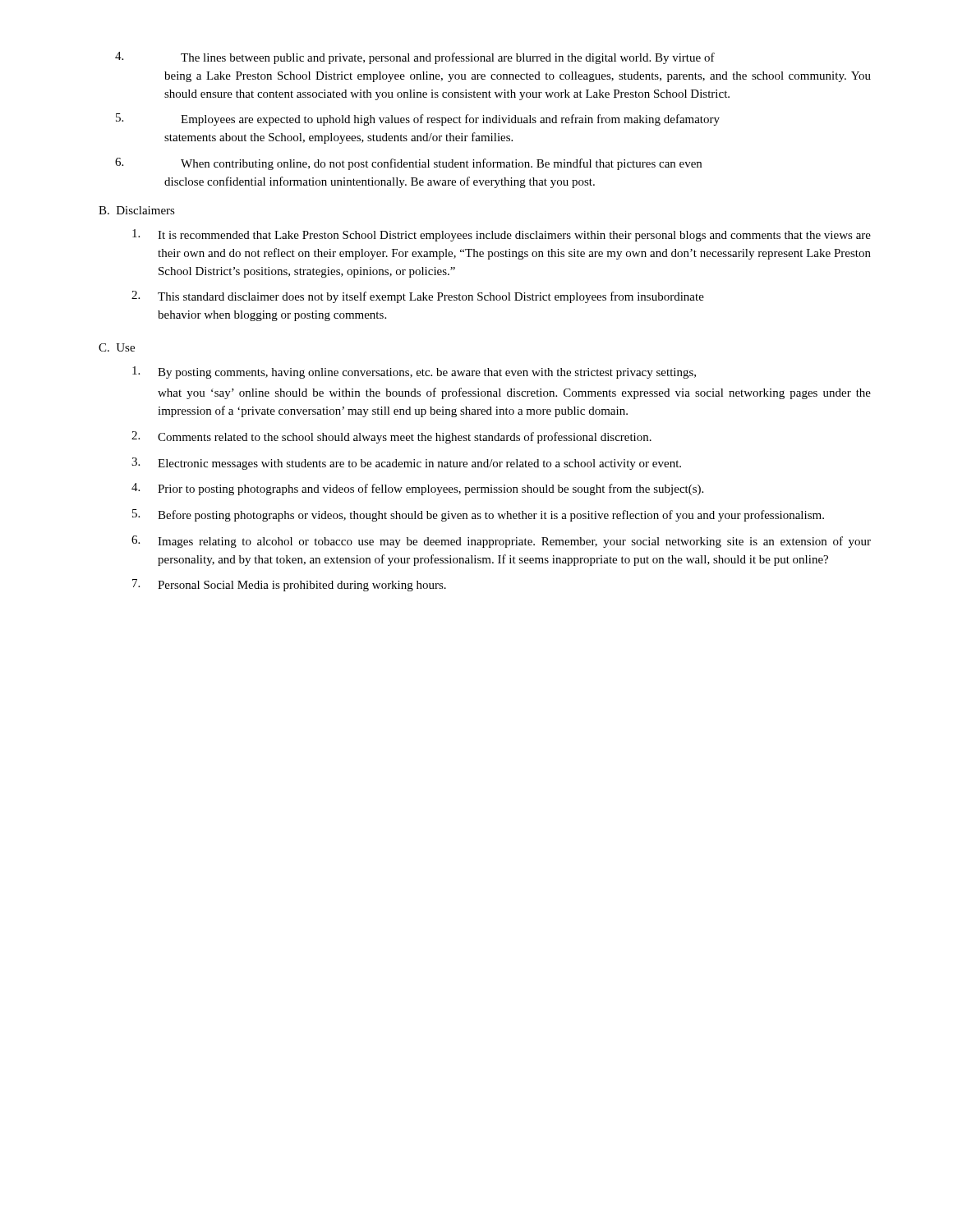The width and height of the screenshot is (953, 1232).
Task: Find the region starting "It is recommended"
Action: click(501, 253)
